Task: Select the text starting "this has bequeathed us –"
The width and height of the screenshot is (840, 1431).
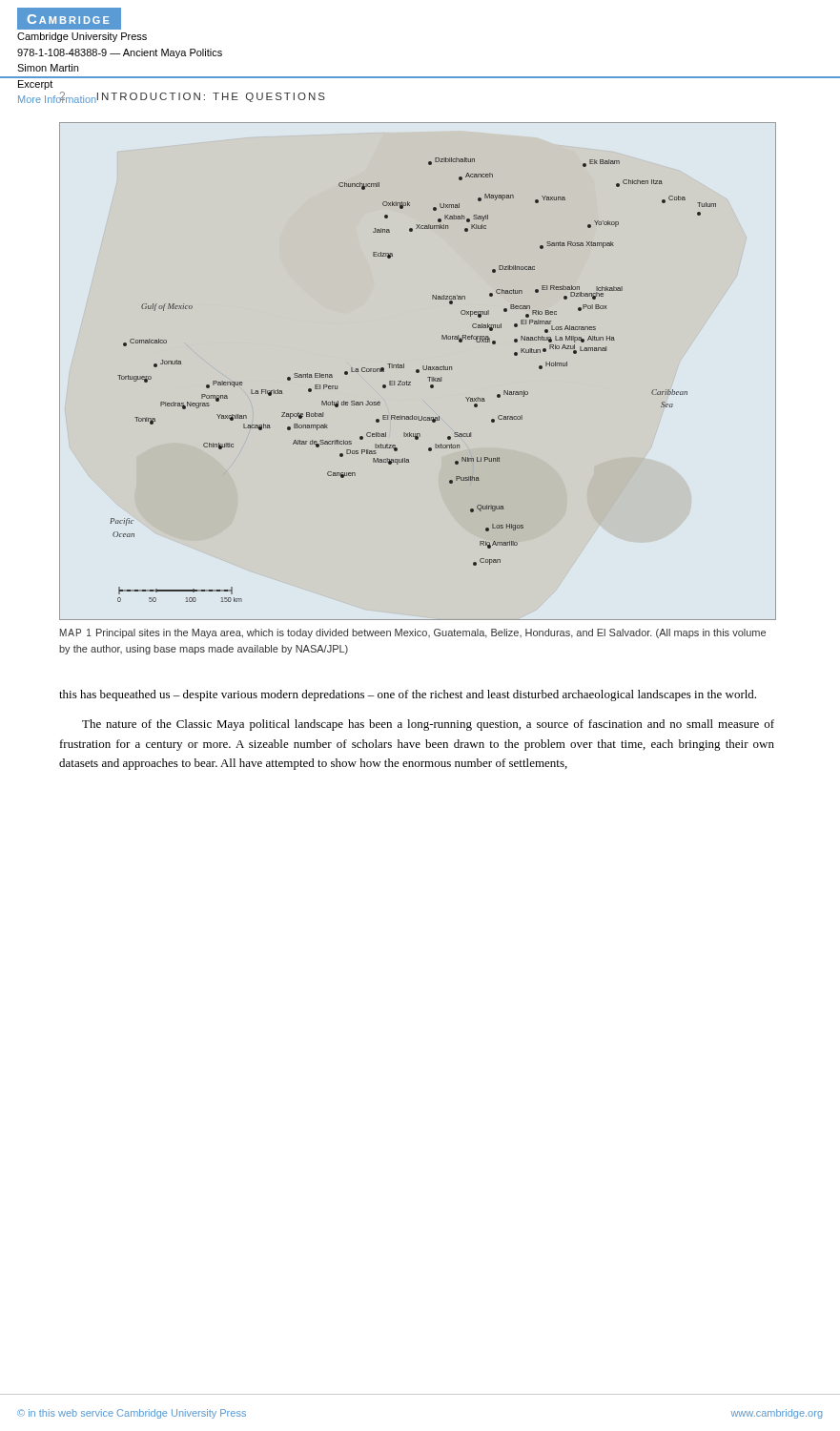Action: [x=417, y=729]
